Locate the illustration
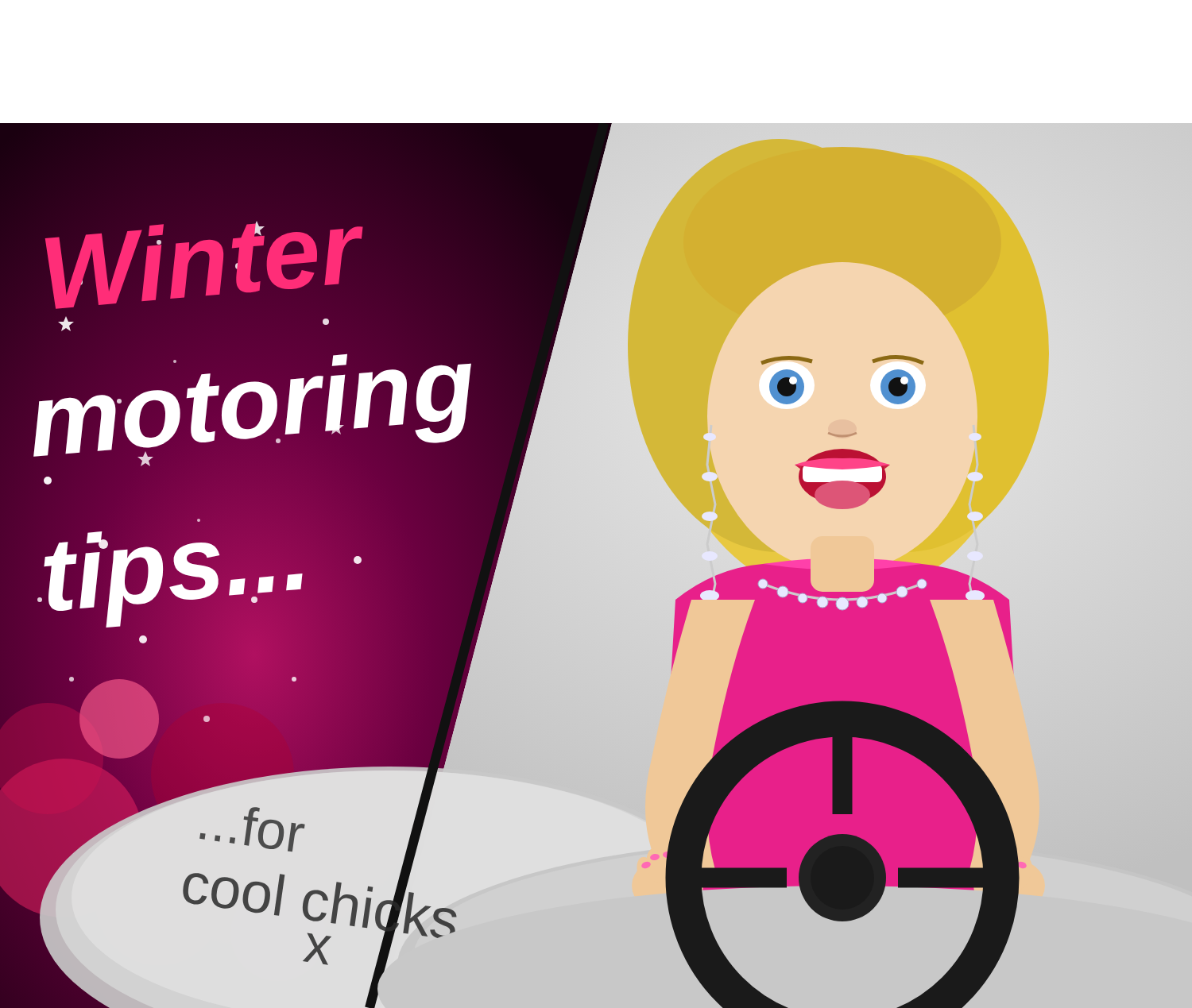The image size is (1192, 1008). [x=596, y=566]
